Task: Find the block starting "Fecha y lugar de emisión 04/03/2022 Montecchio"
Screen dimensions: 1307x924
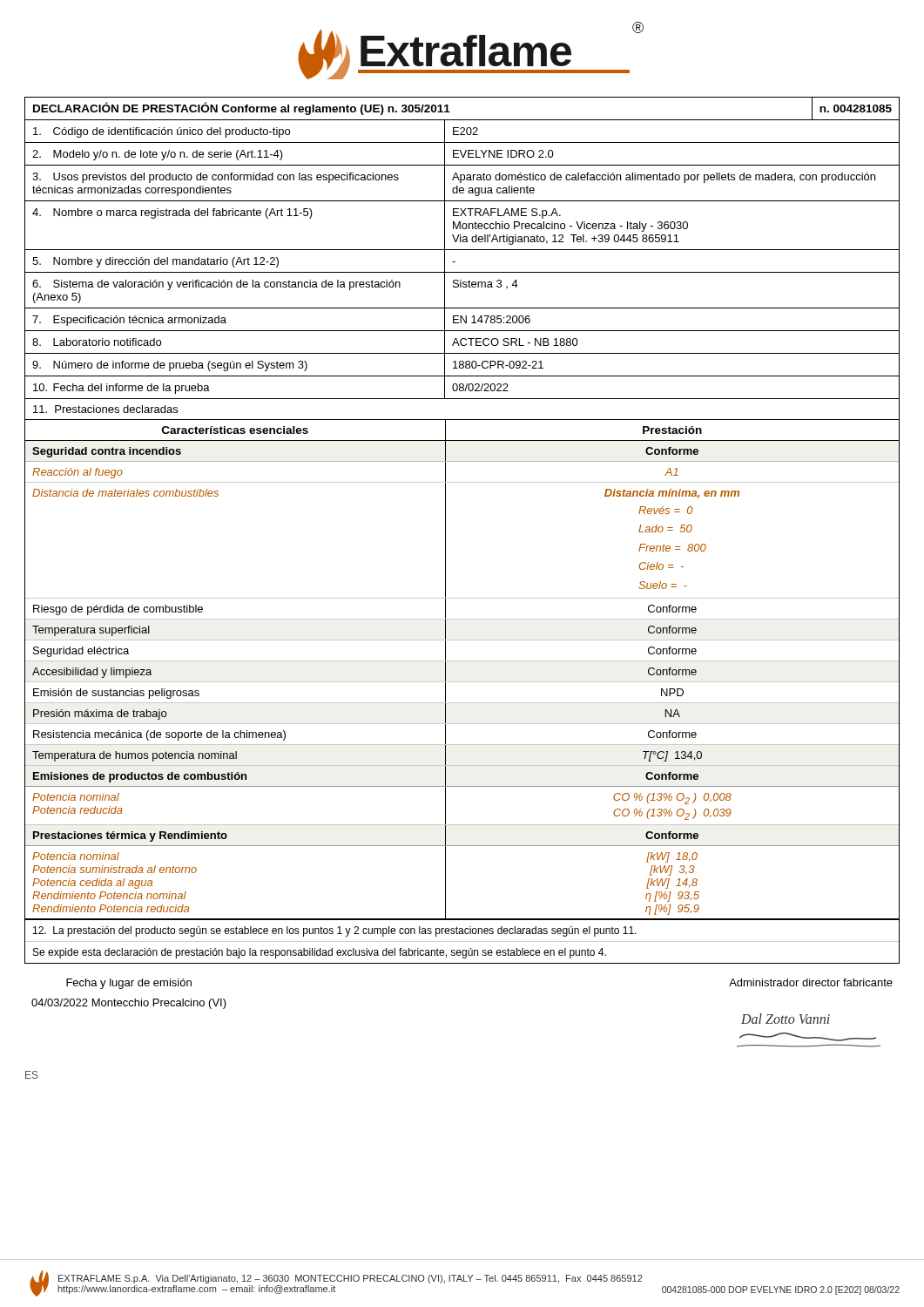Action: point(129,993)
